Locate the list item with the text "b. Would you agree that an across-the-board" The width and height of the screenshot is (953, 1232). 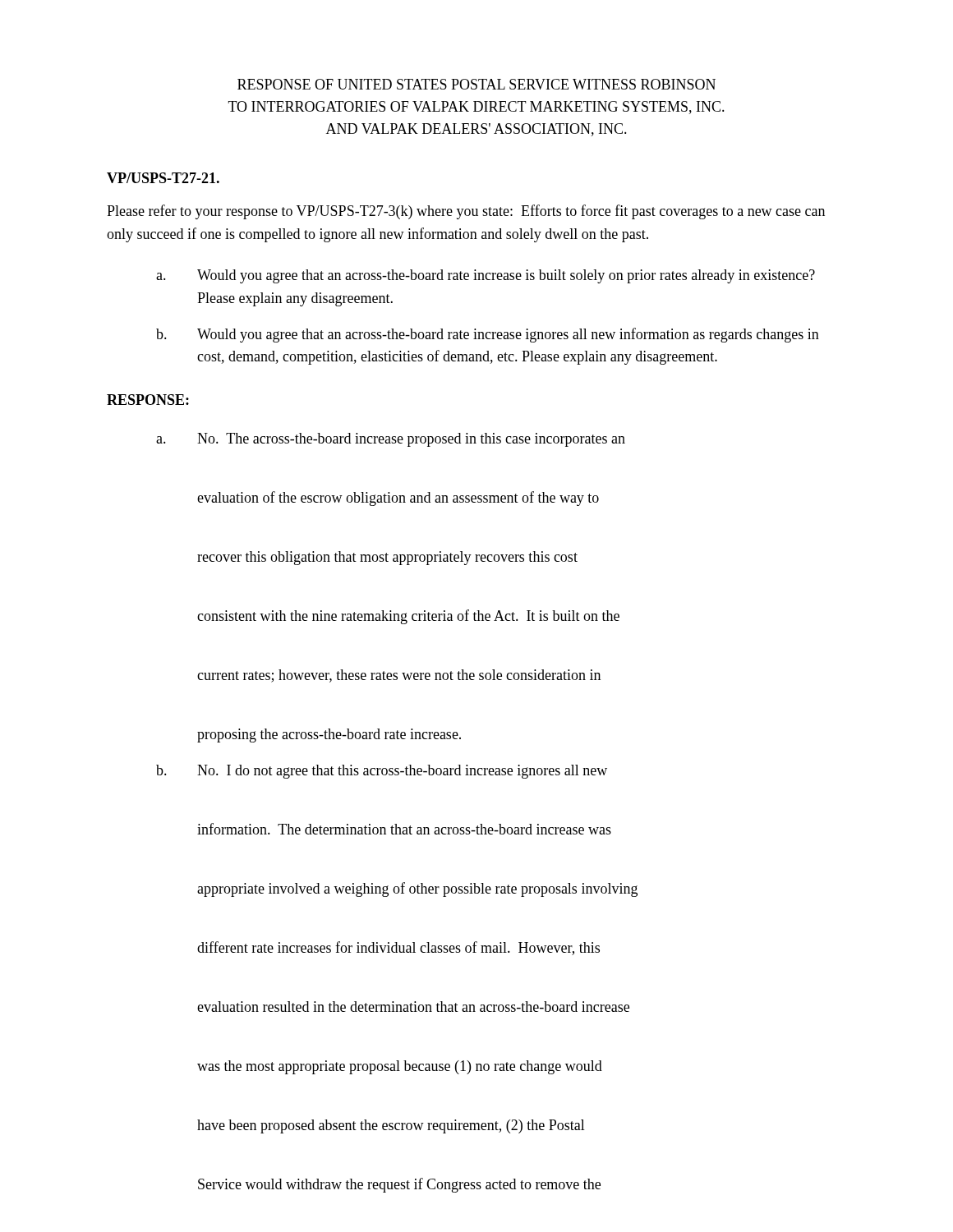(x=476, y=346)
